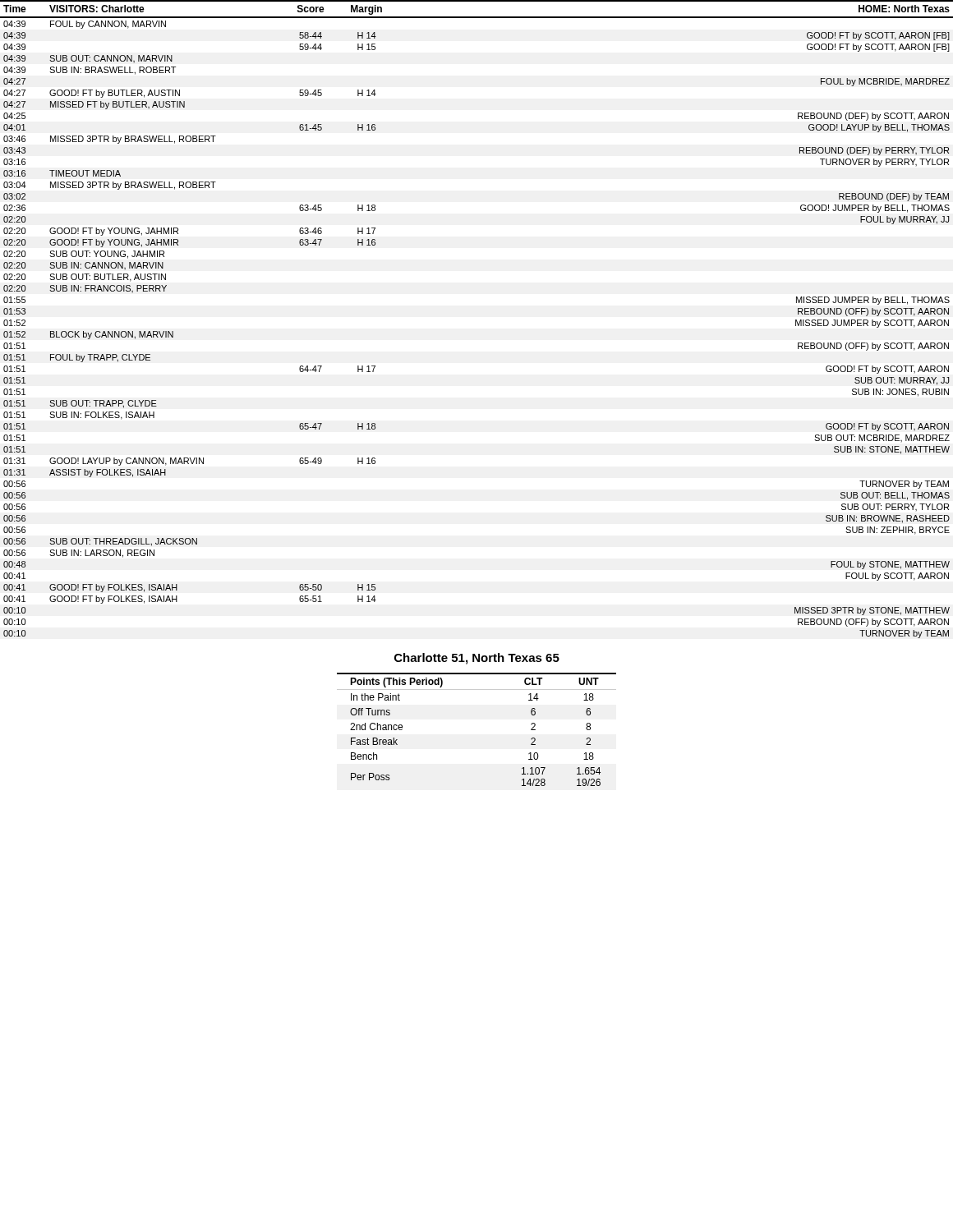Locate the table with the text "Points (This Period)"
Viewport: 953px width, 1232px height.
pyautogui.click(x=476, y=731)
